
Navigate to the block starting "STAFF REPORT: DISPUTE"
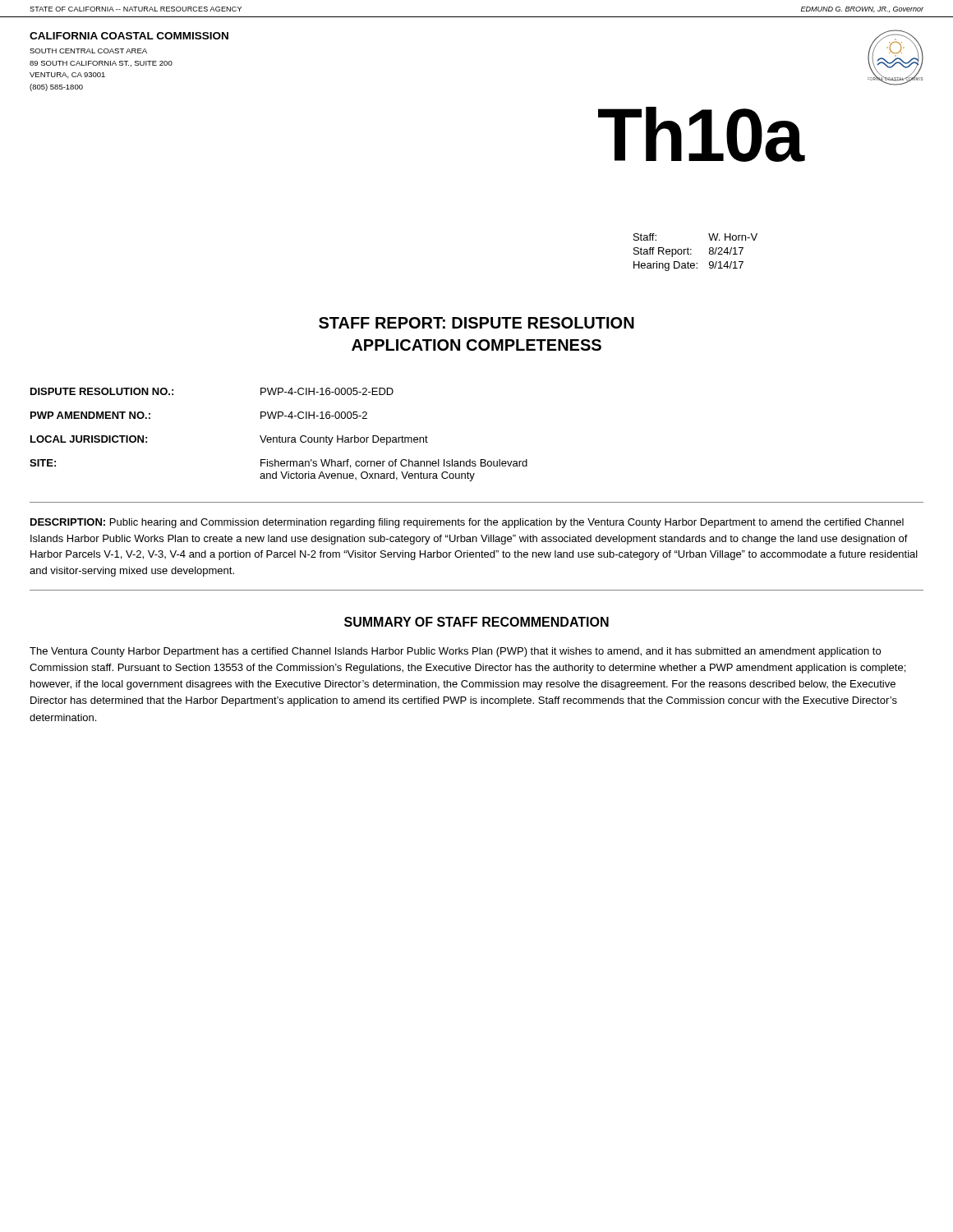coord(476,334)
